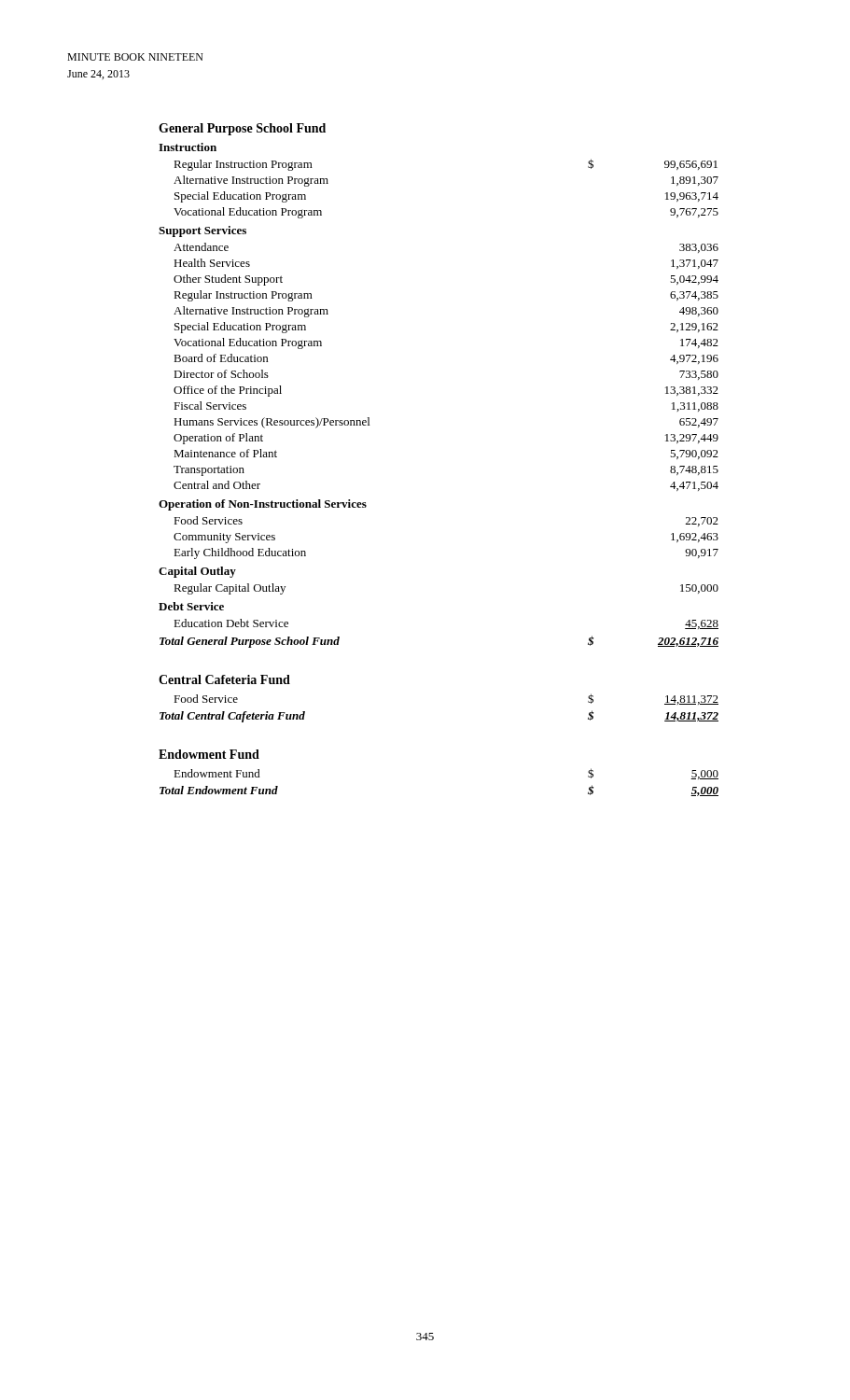Find the block starting "Special Education Program 19,963,714"
Viewport: 850px width, 1400px height.
(240, 196)
